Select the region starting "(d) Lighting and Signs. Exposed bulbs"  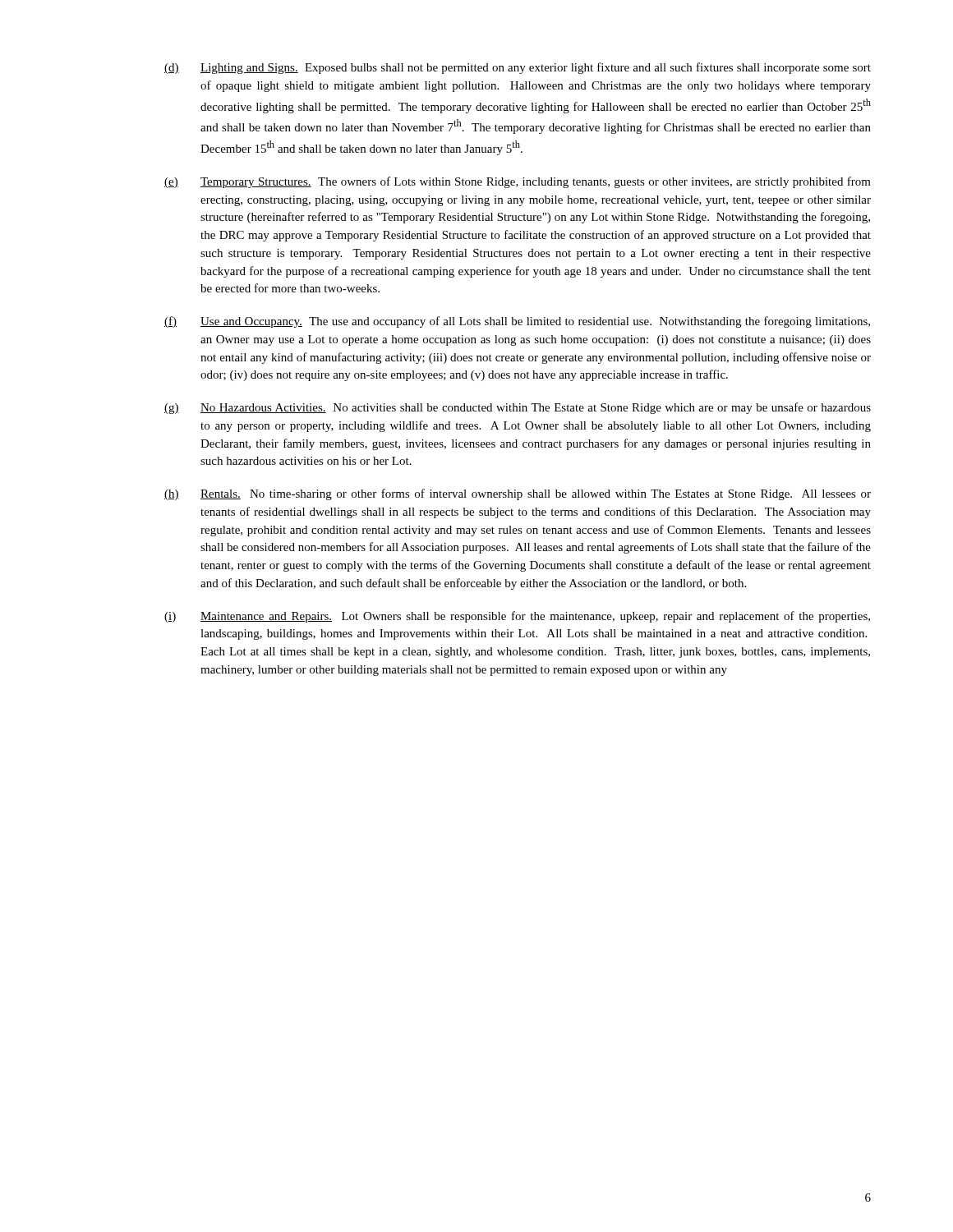point(518,109)
